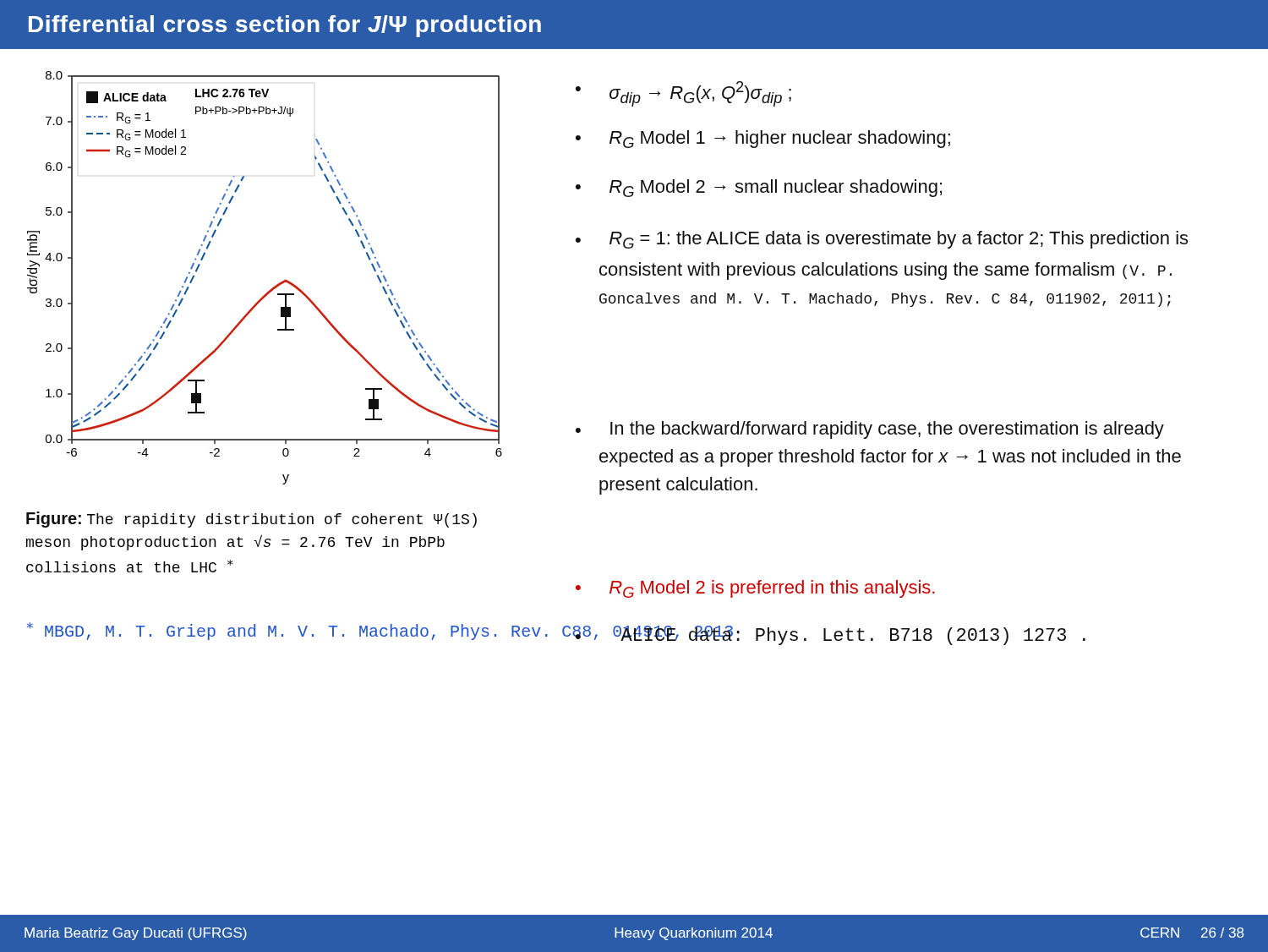Image resolution: width=1268 pixels, height=952 pixels.
Task: Select the region starting "∗ MBGD, M. T. Griep and M."
Action: tap(380, 630)
